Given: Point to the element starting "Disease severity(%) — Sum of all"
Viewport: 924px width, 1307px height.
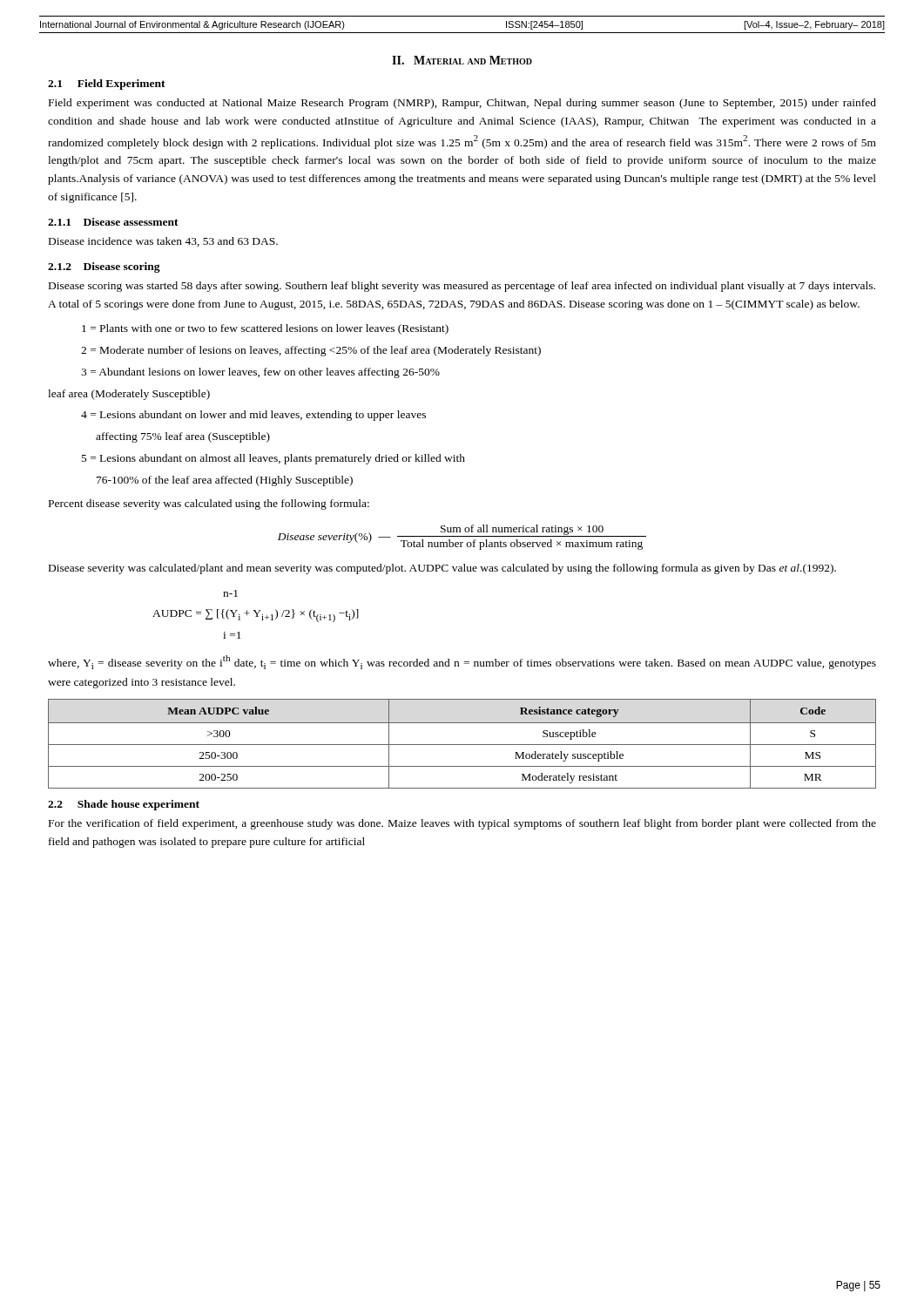Looking at the screenshot, I should click(x=462, y=536).
